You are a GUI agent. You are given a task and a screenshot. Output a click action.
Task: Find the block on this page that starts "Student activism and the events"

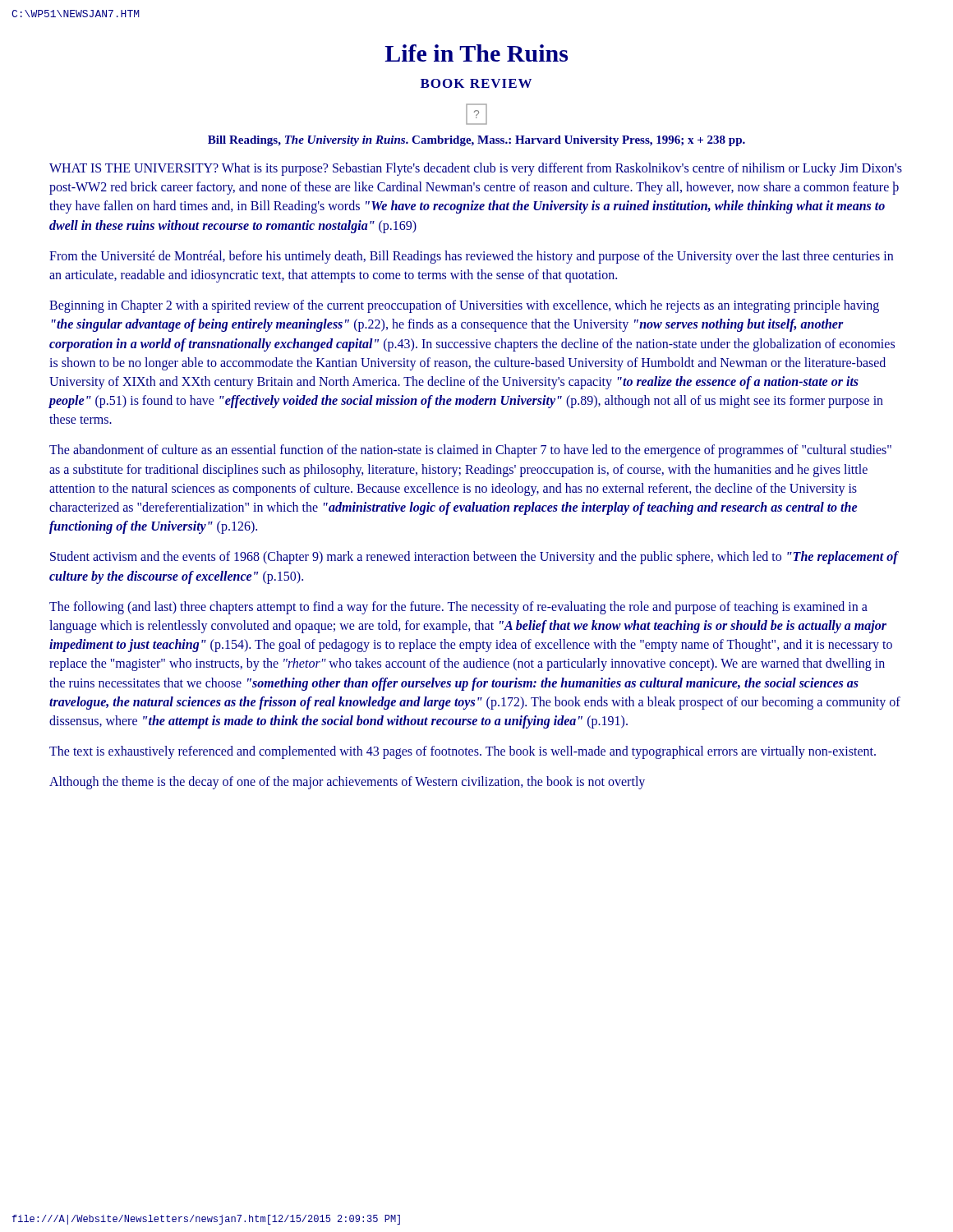click(473, 566)
